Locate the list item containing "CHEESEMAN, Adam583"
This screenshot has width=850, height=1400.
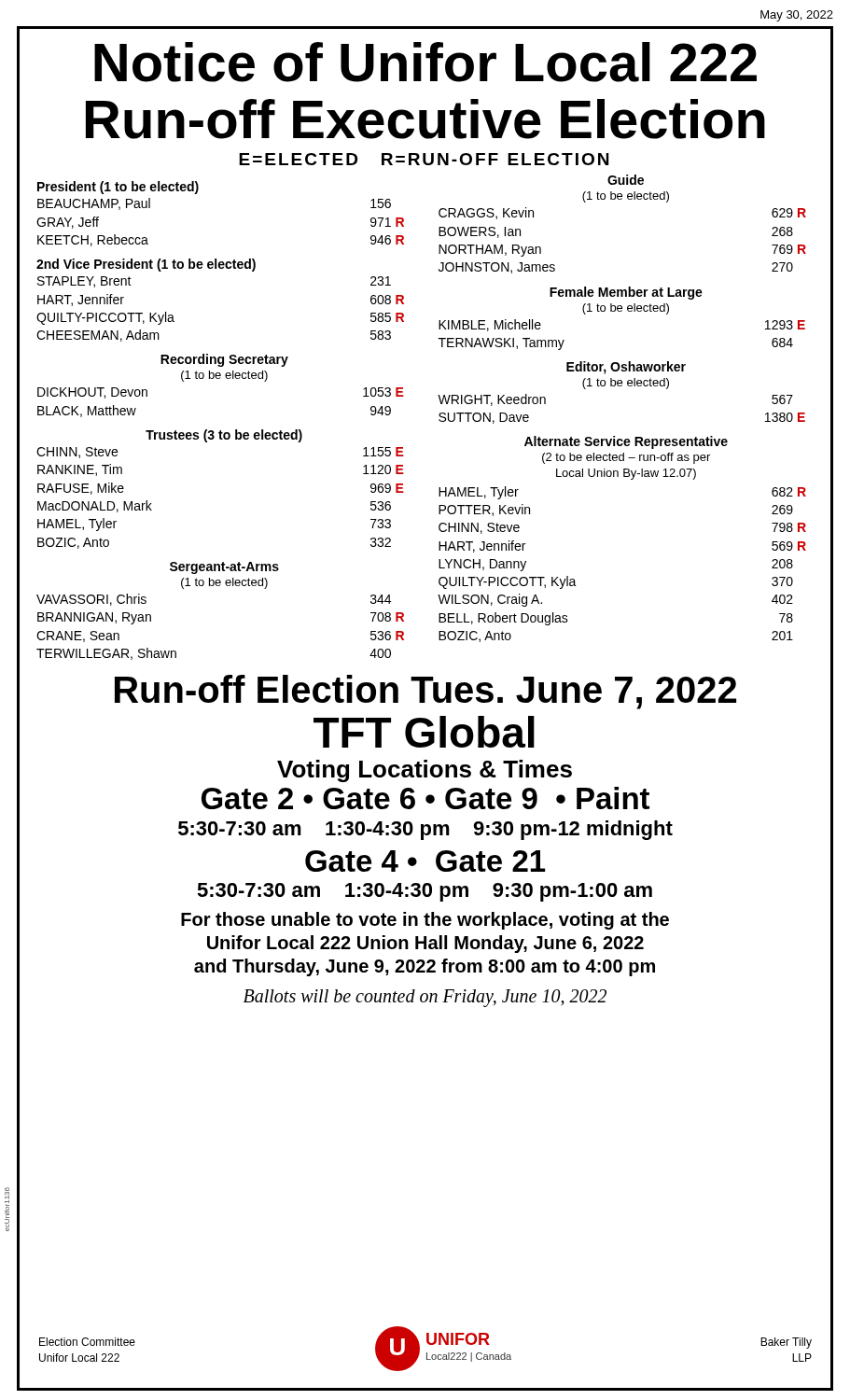click(x=95, y=336)
